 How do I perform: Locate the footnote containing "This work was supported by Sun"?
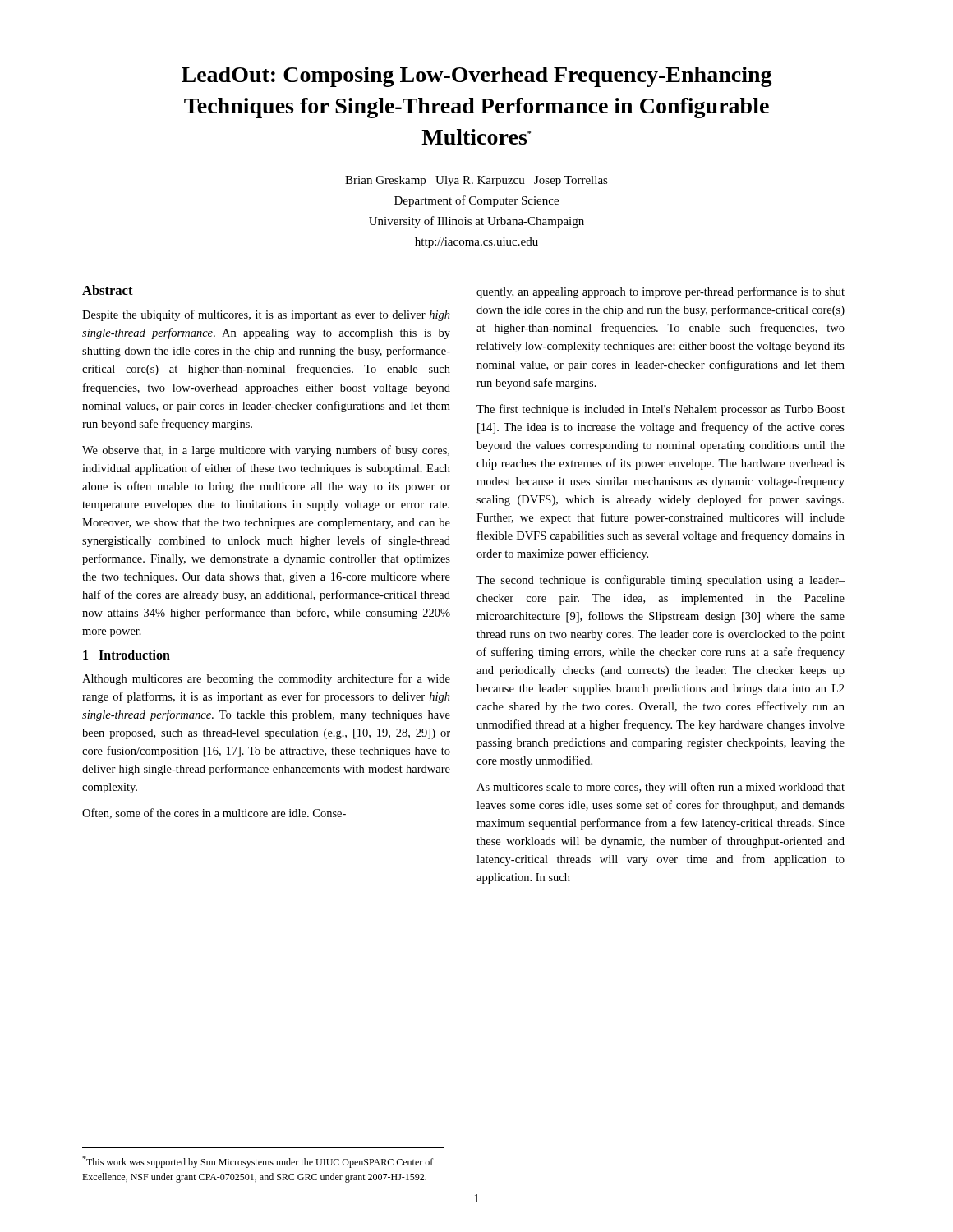pos(258,1168)
